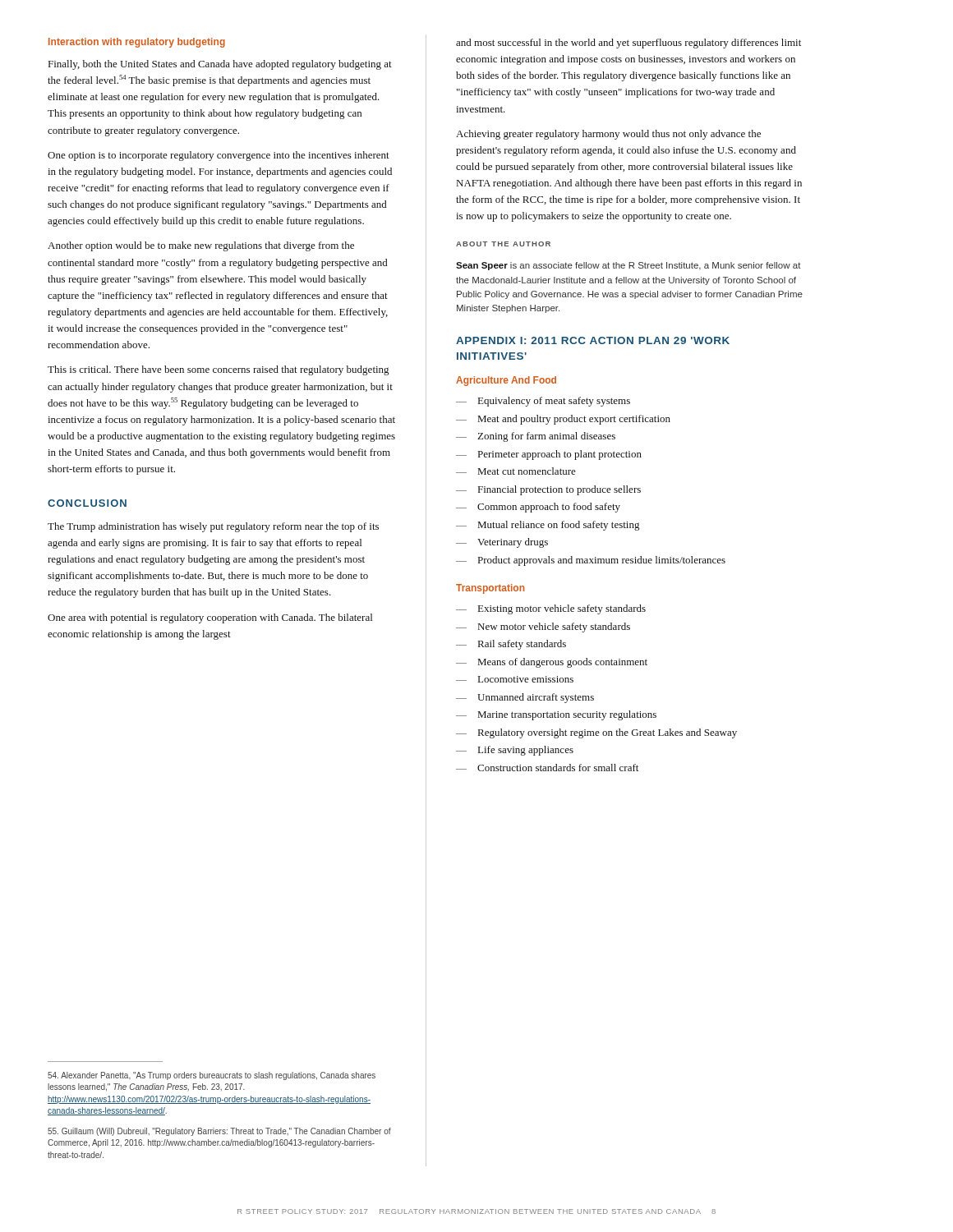953x1232 pixels.
Task: Locate the text block starting "—Locomotive emissions"
Action: (x=515, y=679)
